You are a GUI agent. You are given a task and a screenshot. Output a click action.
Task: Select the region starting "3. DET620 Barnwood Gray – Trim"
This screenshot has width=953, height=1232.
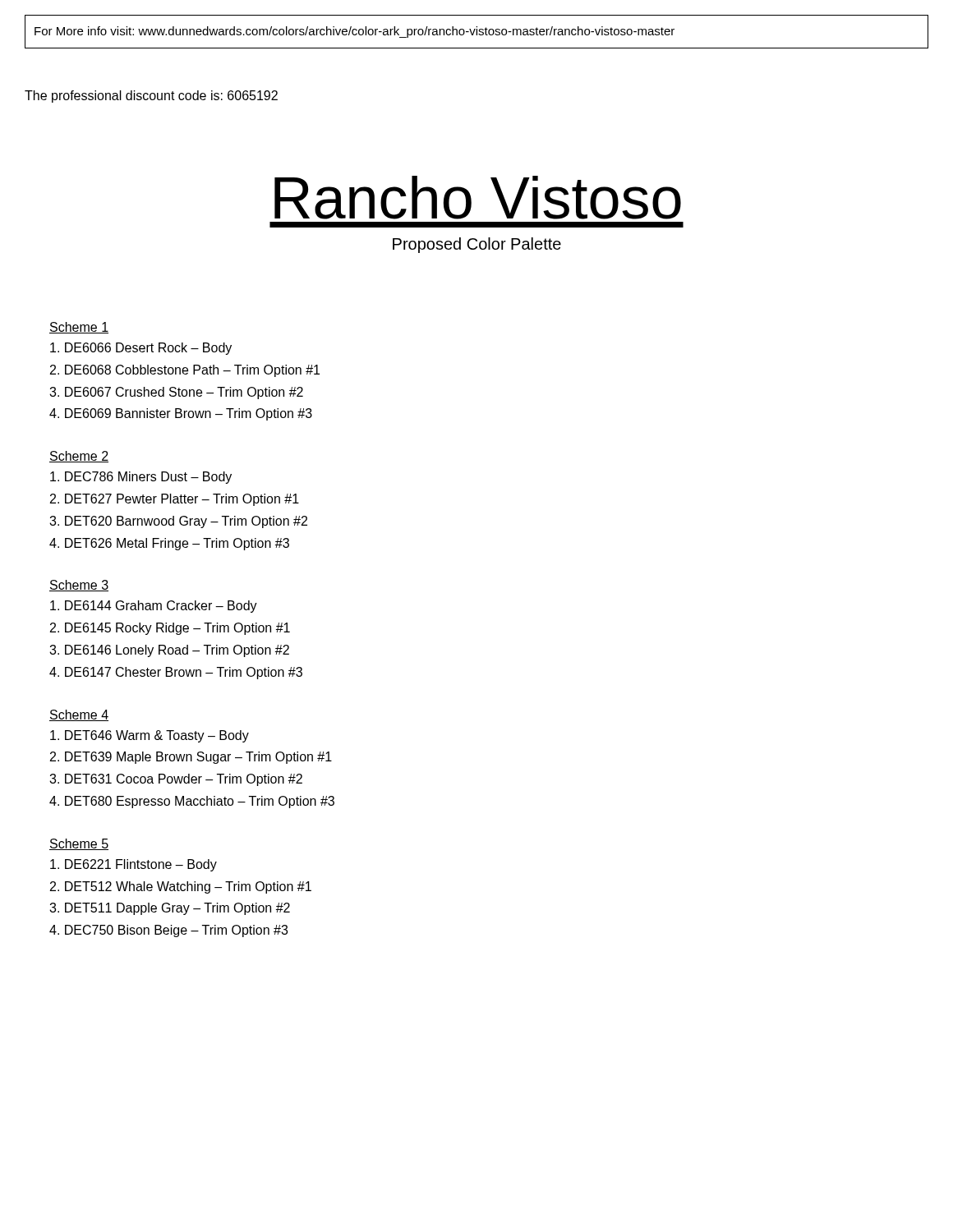[x=179, y=521]
